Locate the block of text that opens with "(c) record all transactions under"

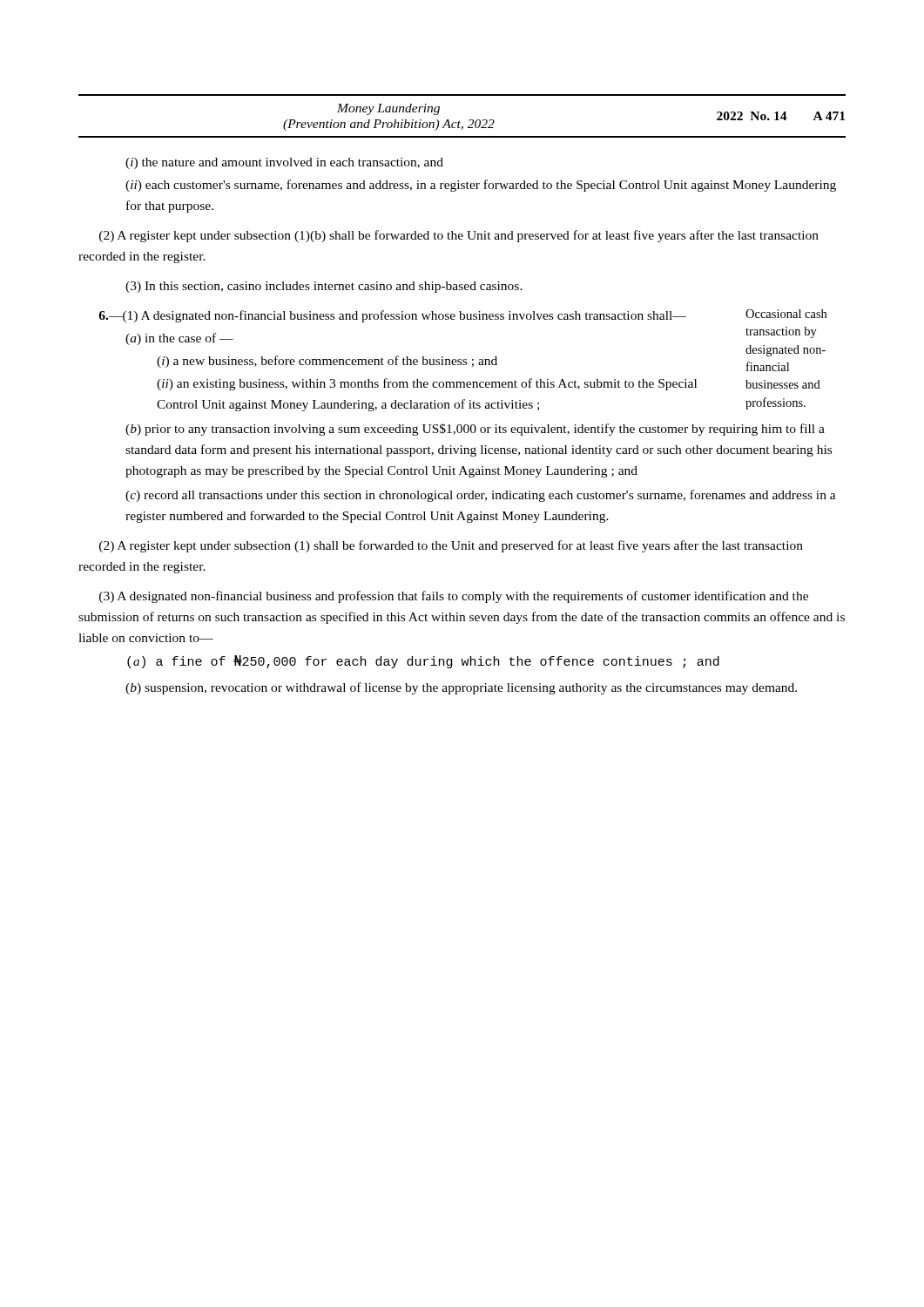point(481,505)
